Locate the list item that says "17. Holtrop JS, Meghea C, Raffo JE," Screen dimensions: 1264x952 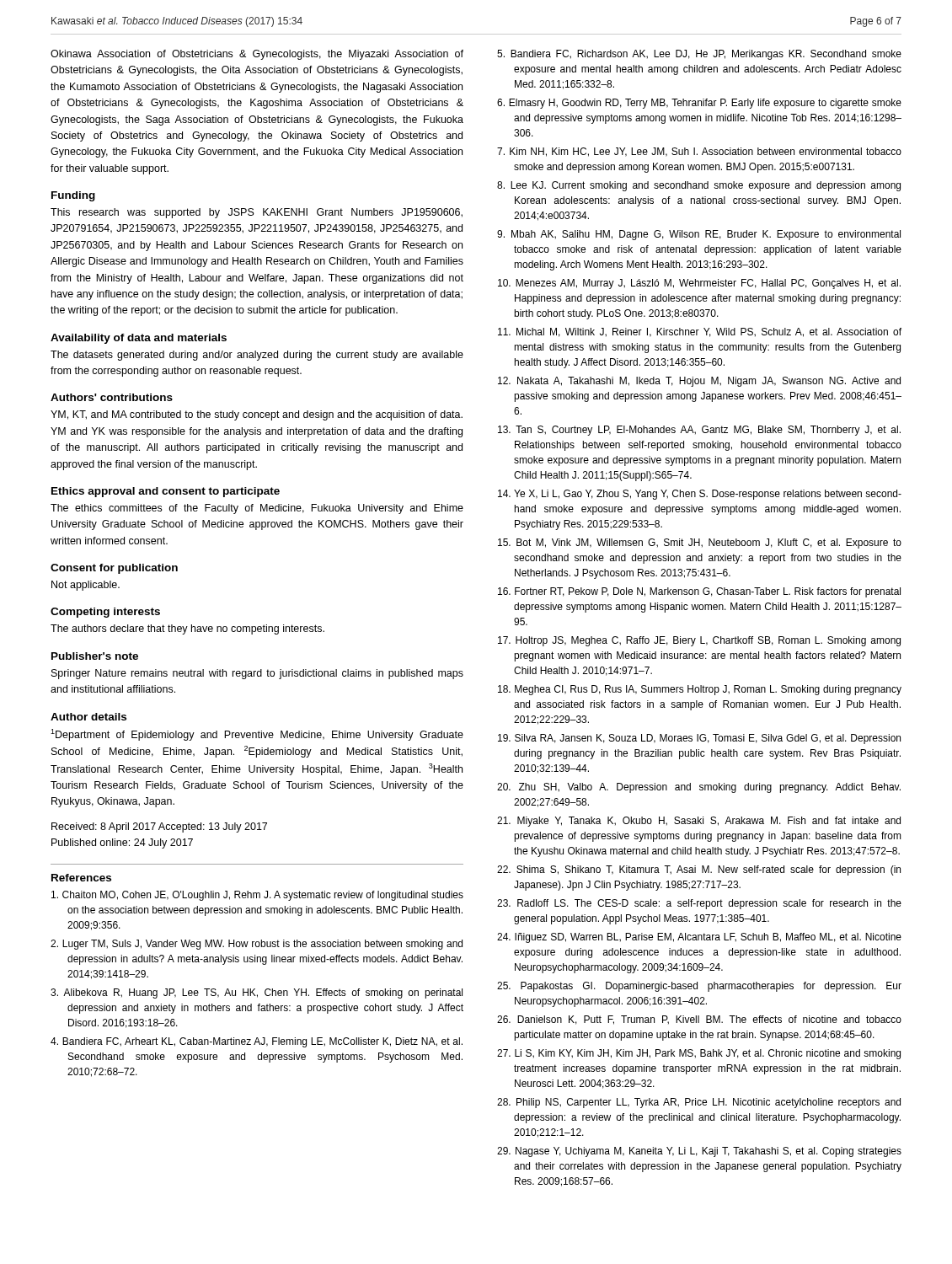[x=699, y=656]
